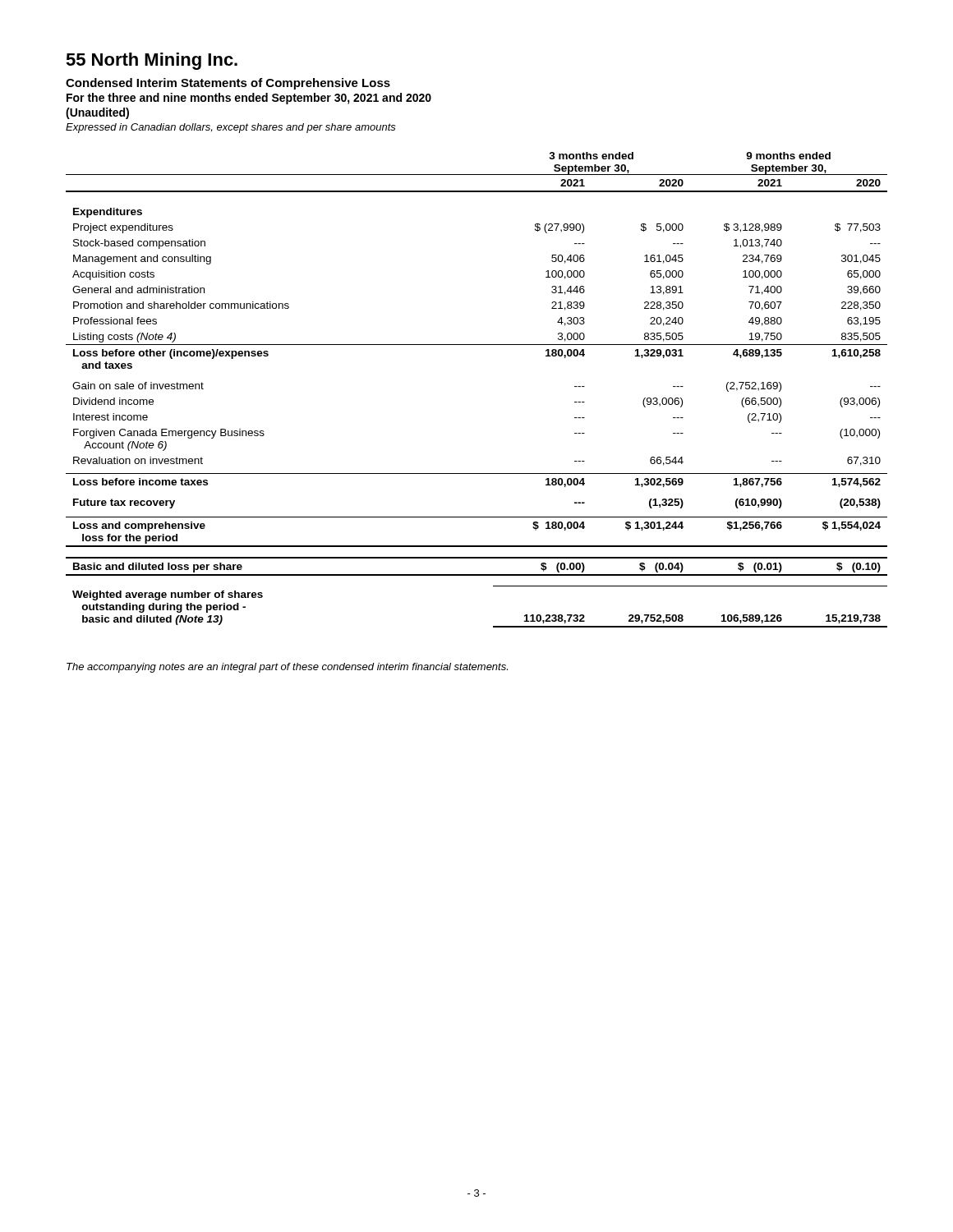Click the title
The image size is (953, 1232).
(476, 60)
